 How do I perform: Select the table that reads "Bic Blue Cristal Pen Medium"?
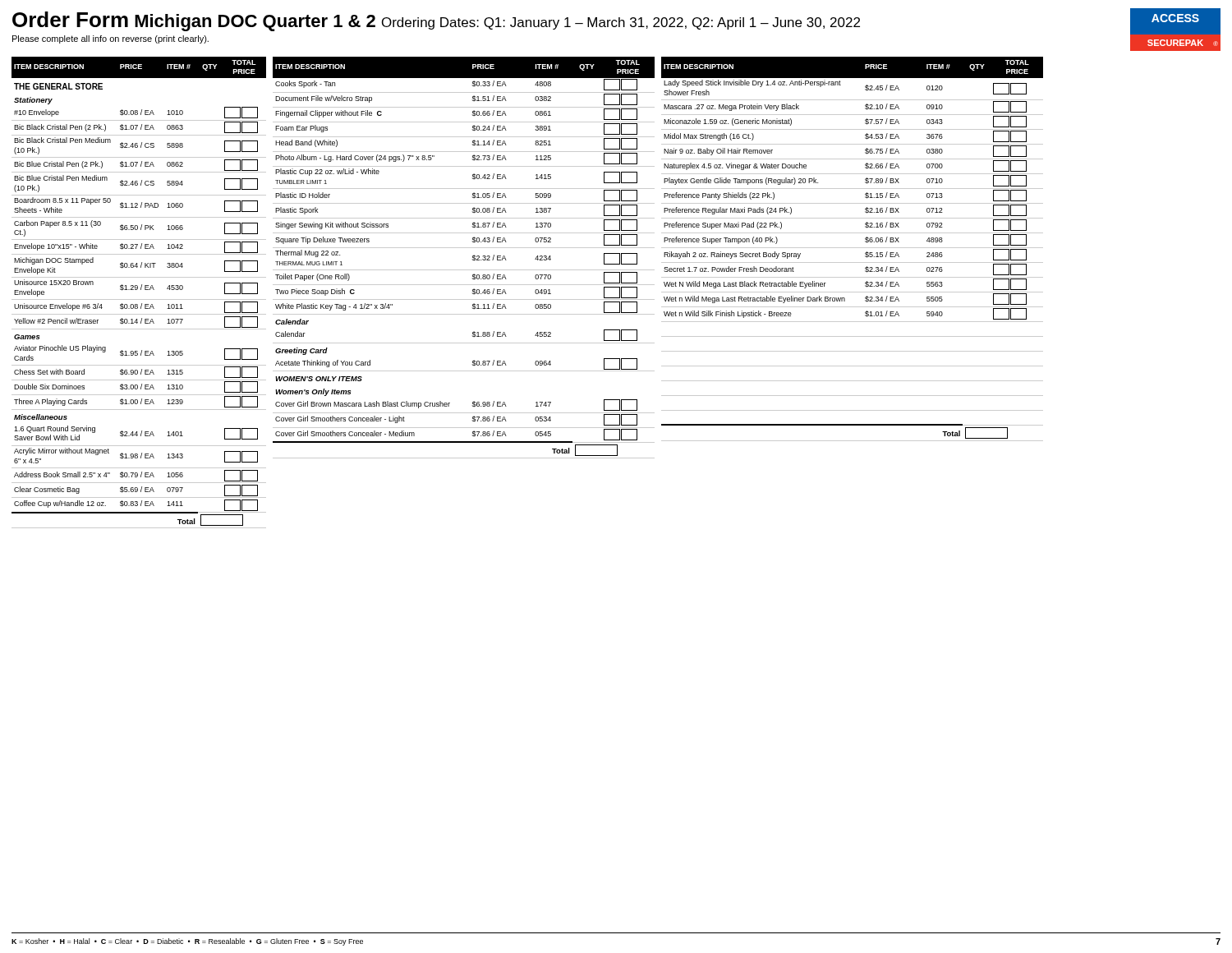click(x=139, y=293)
